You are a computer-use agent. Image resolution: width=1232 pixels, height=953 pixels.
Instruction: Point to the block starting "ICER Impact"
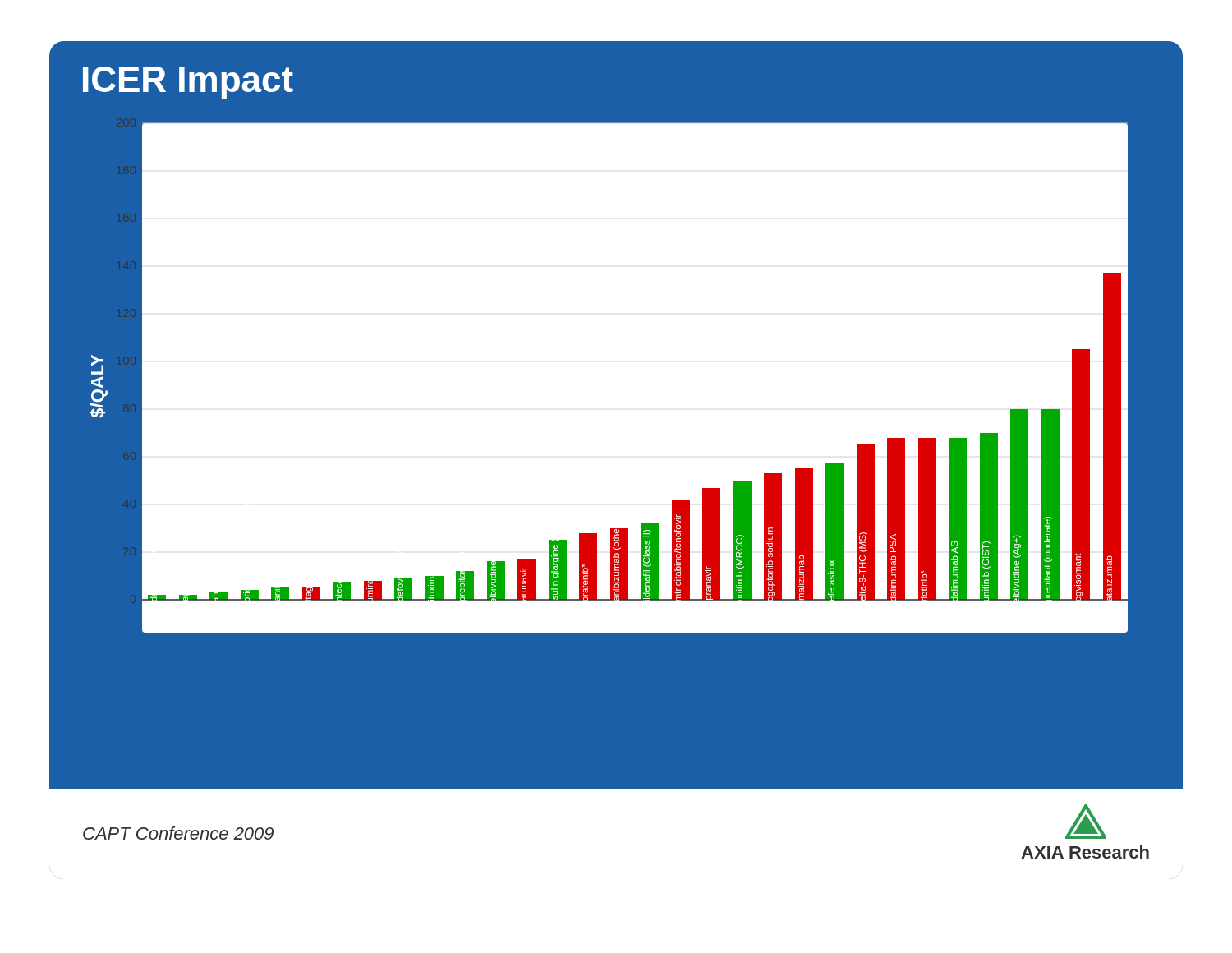tap(187, 79)
